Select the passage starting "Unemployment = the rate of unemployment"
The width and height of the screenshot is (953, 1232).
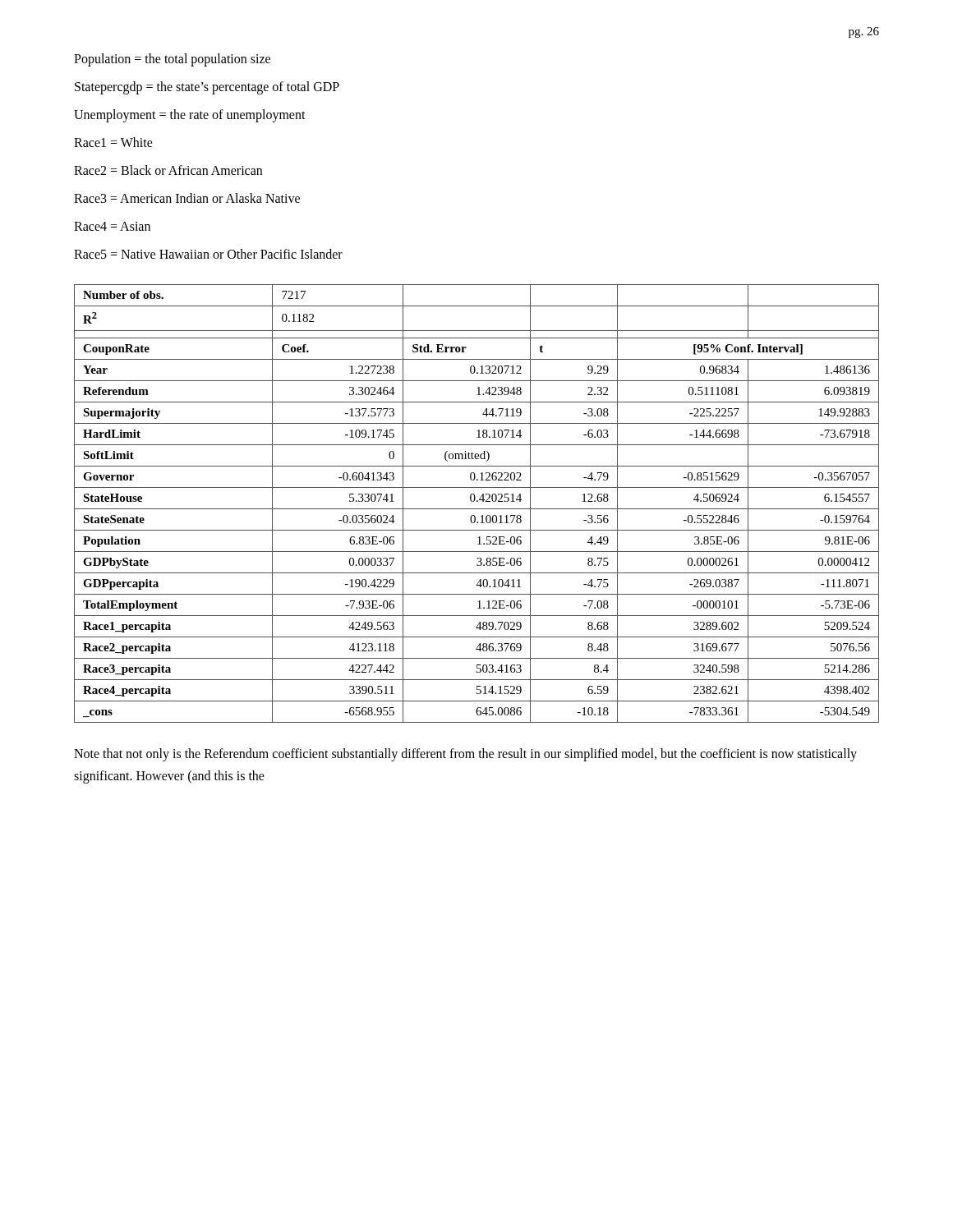[190, 115]
